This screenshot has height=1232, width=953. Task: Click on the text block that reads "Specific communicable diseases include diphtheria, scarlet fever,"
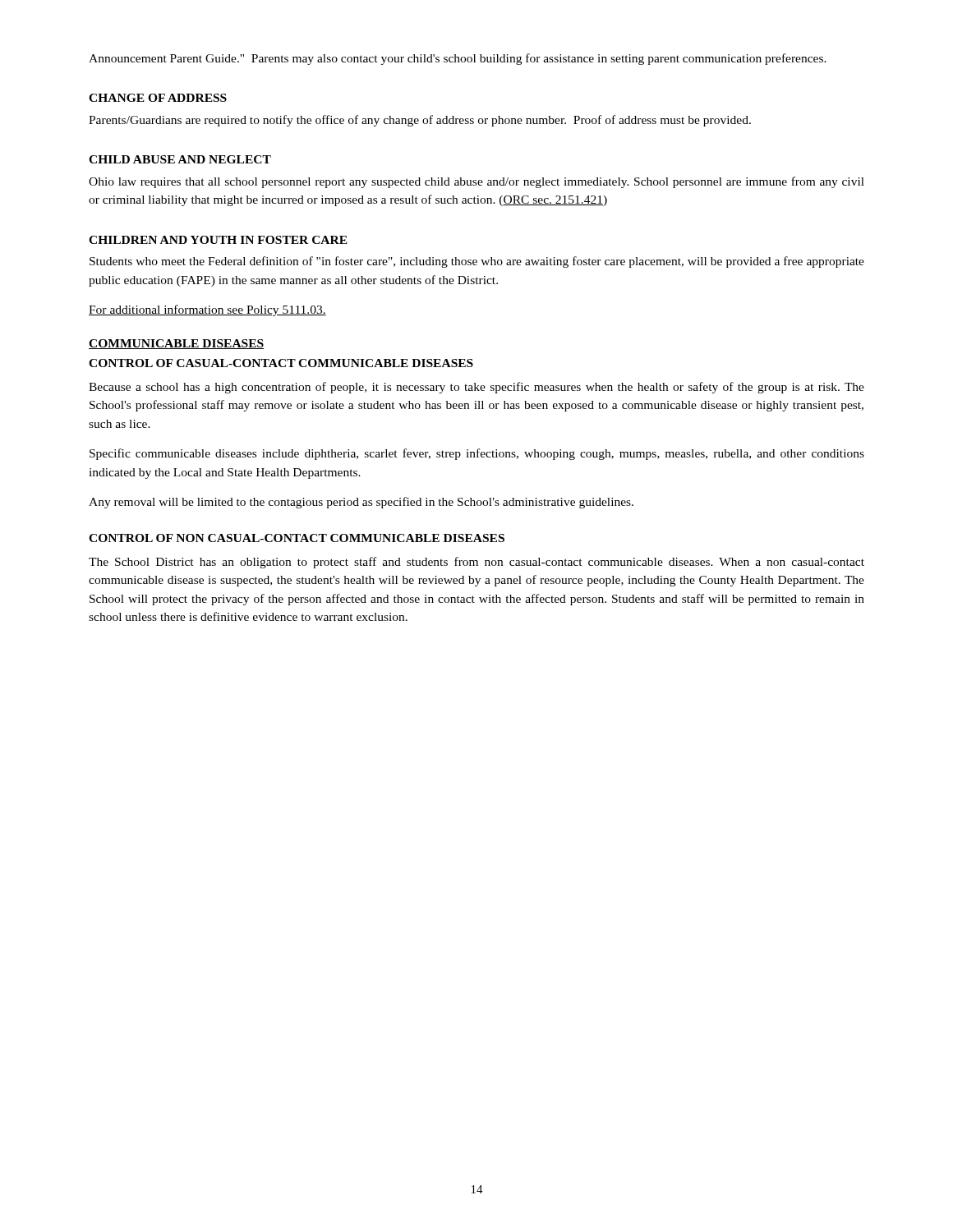pos(476,463)
